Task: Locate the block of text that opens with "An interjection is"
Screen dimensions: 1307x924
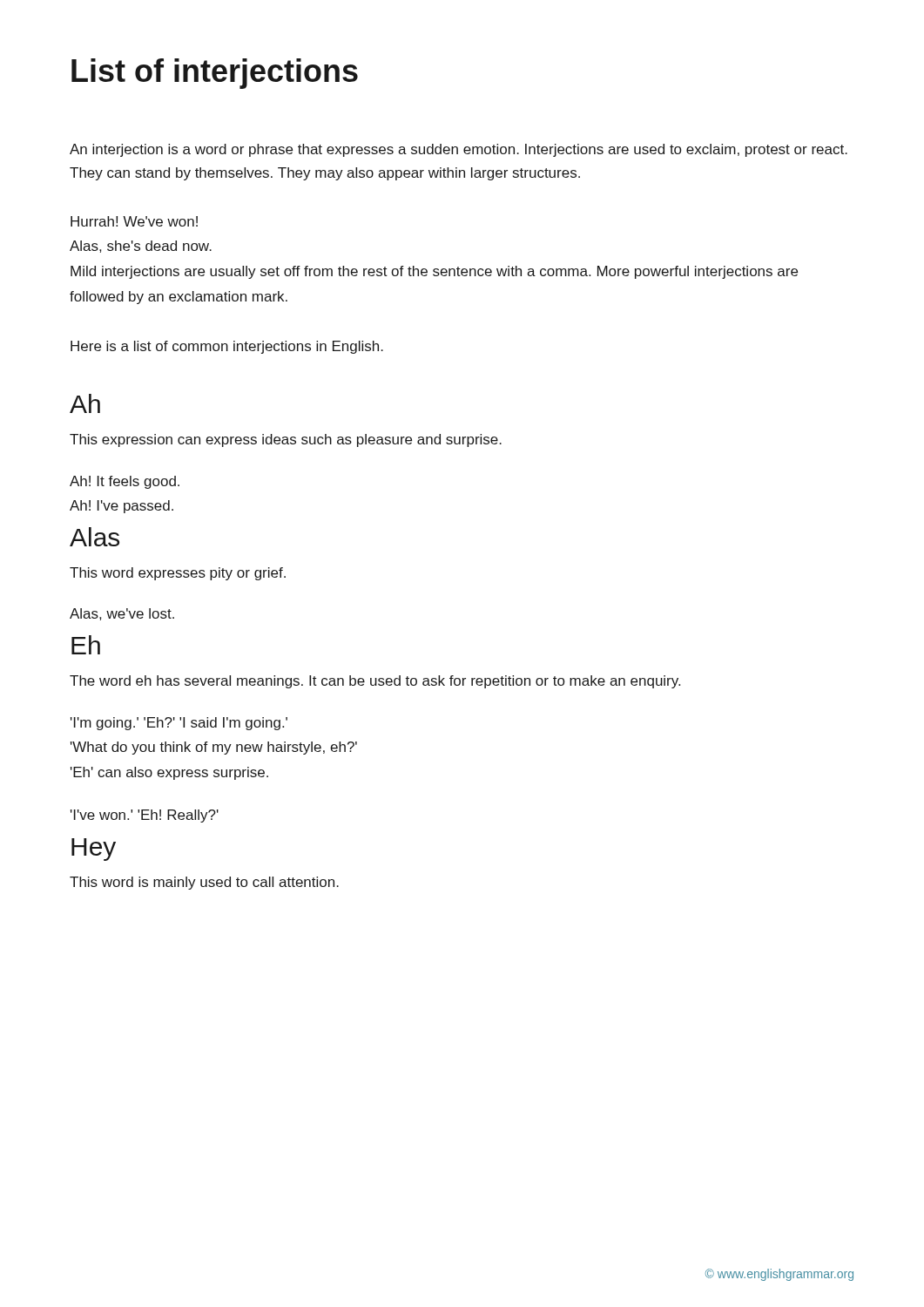Action: click(459, 161)
